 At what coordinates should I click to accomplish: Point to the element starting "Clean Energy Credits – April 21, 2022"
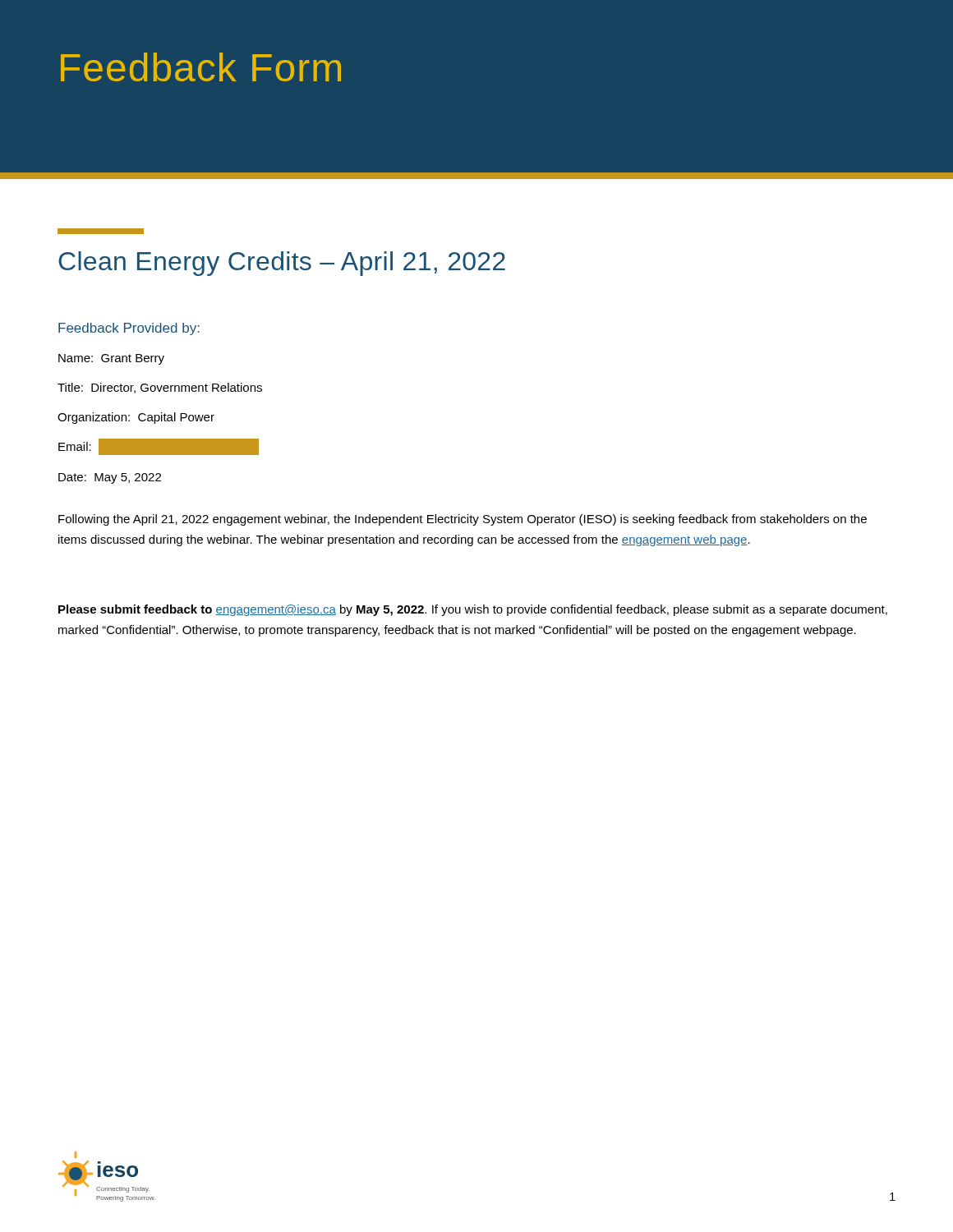click(x=282, y=261)
